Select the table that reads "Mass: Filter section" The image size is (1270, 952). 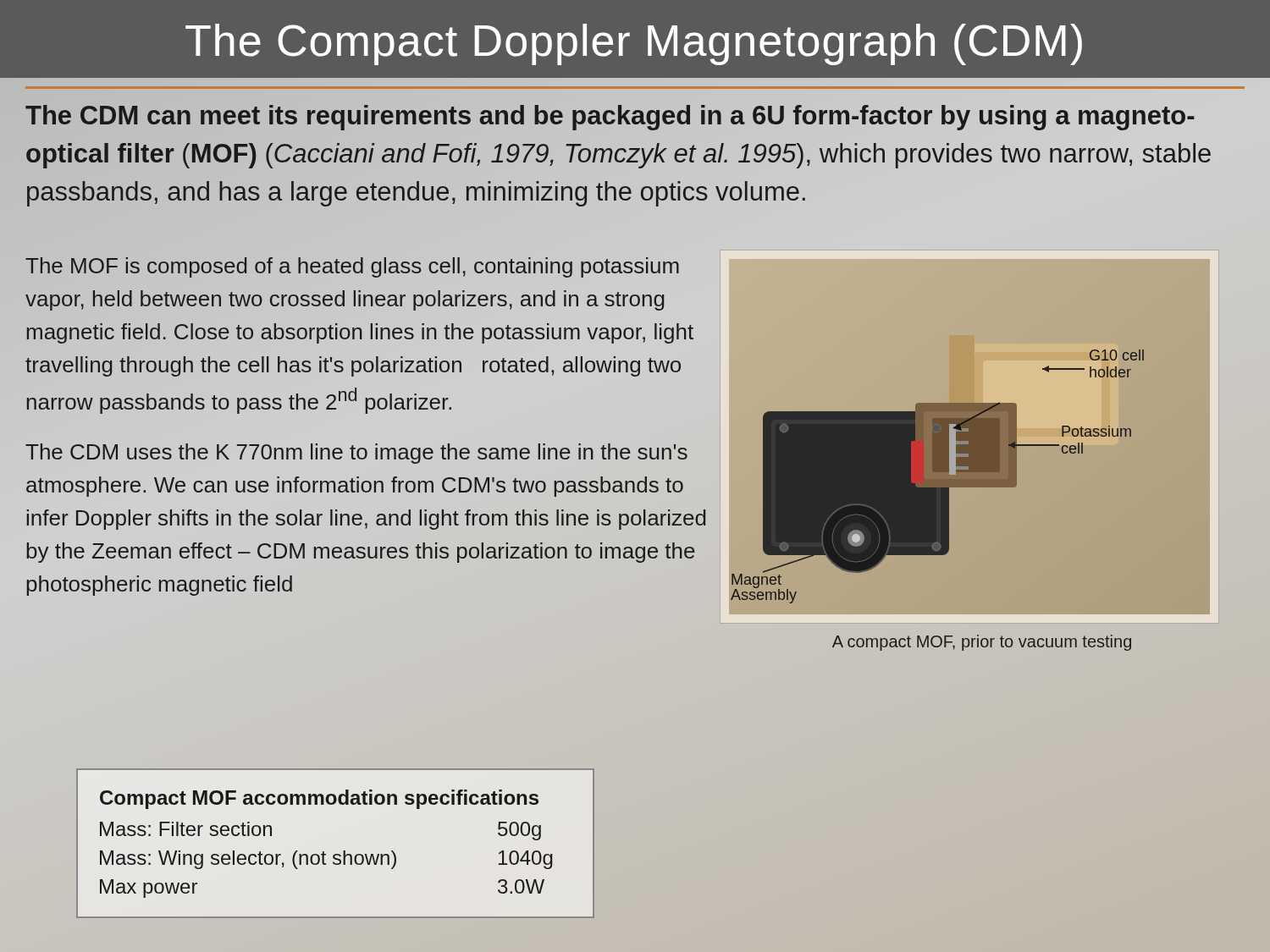point(335,843)
